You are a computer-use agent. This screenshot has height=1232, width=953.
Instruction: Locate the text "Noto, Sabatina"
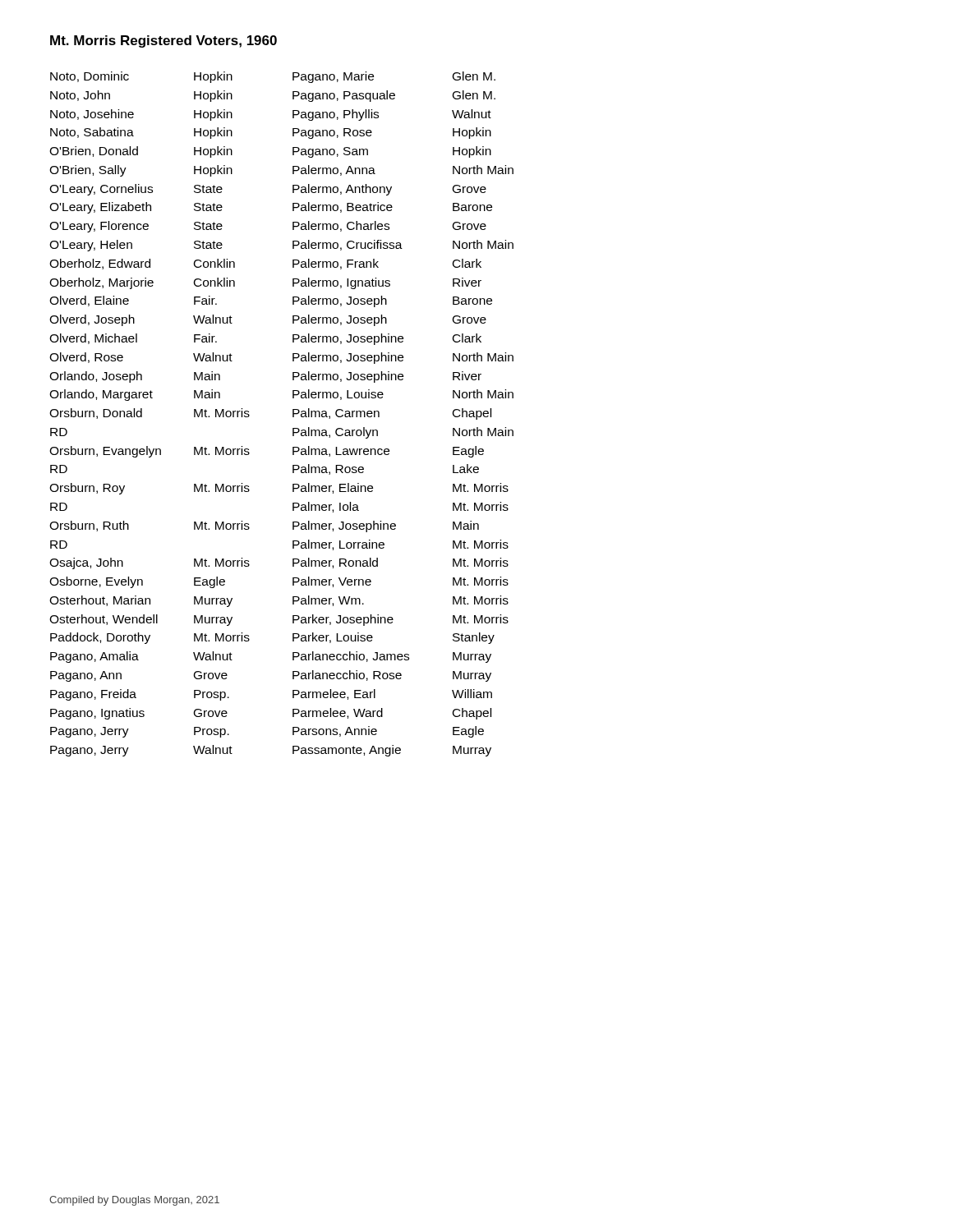pyautogui.click(x=91, y=132)
